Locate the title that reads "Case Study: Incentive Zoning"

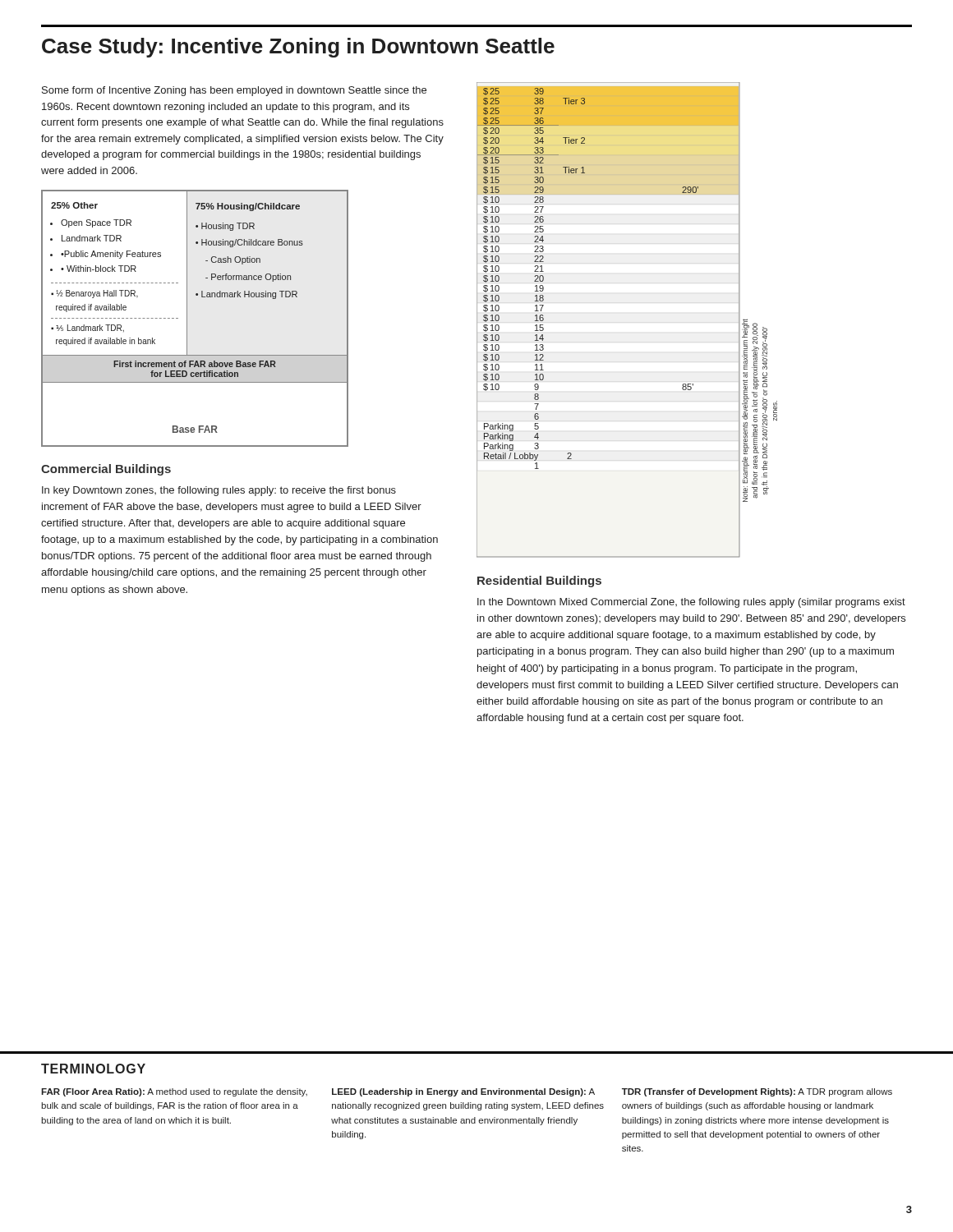(x=298, y=46)
